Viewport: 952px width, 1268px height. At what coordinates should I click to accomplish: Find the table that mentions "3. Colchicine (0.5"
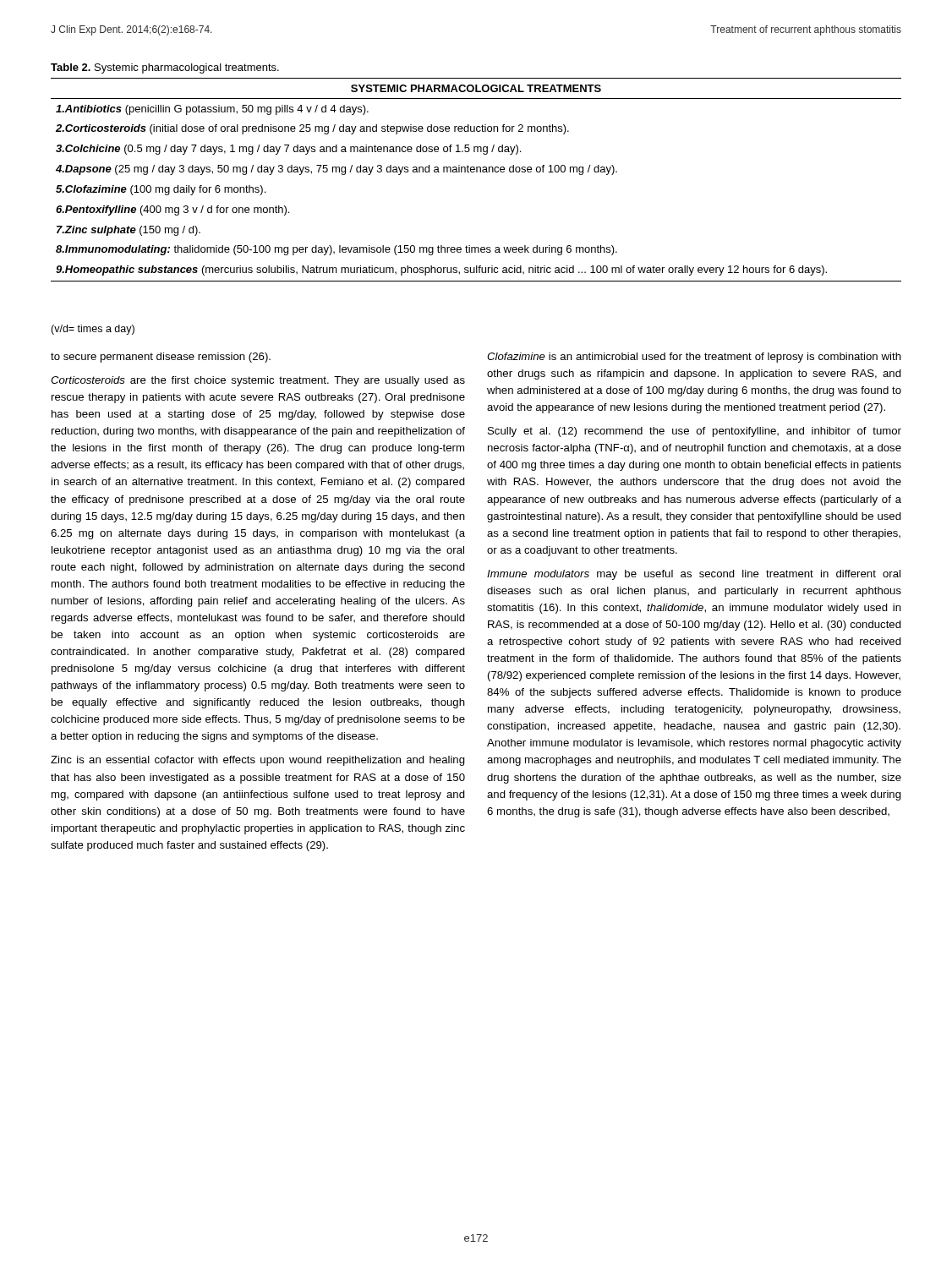point(476,179)
